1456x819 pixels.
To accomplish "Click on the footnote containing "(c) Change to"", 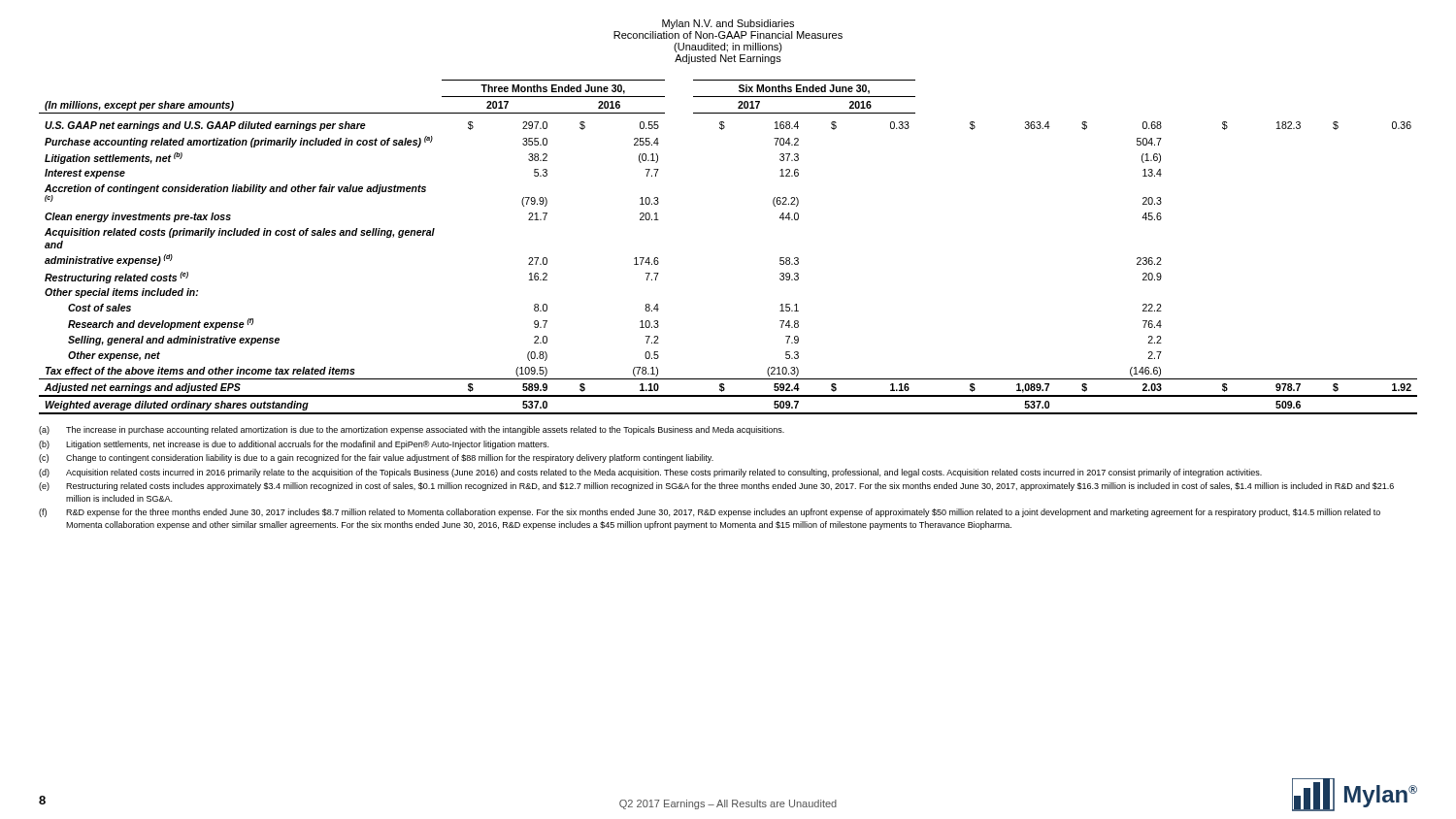I will [376, 459].
